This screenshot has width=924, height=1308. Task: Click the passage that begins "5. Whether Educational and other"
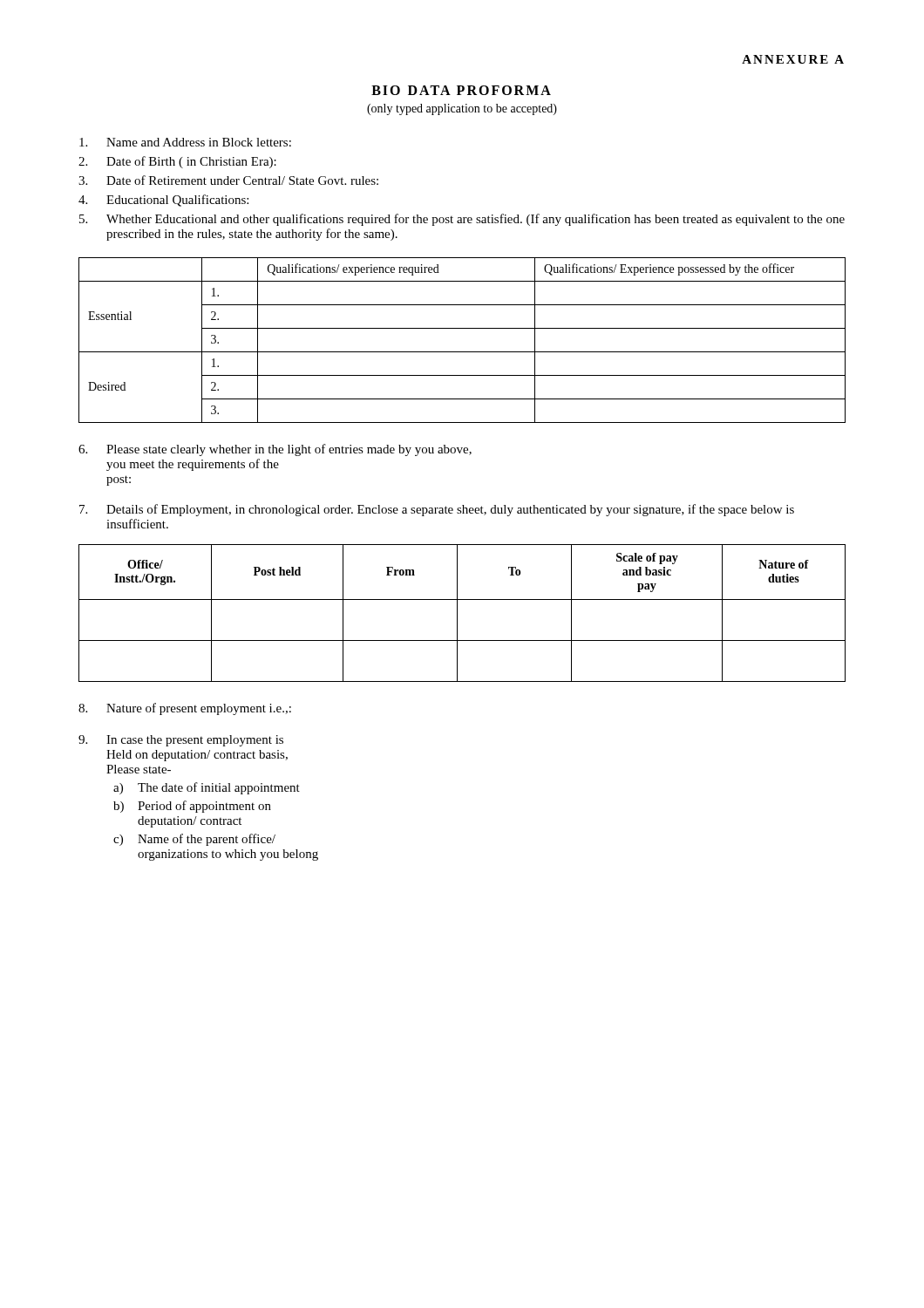click(462, 227)
